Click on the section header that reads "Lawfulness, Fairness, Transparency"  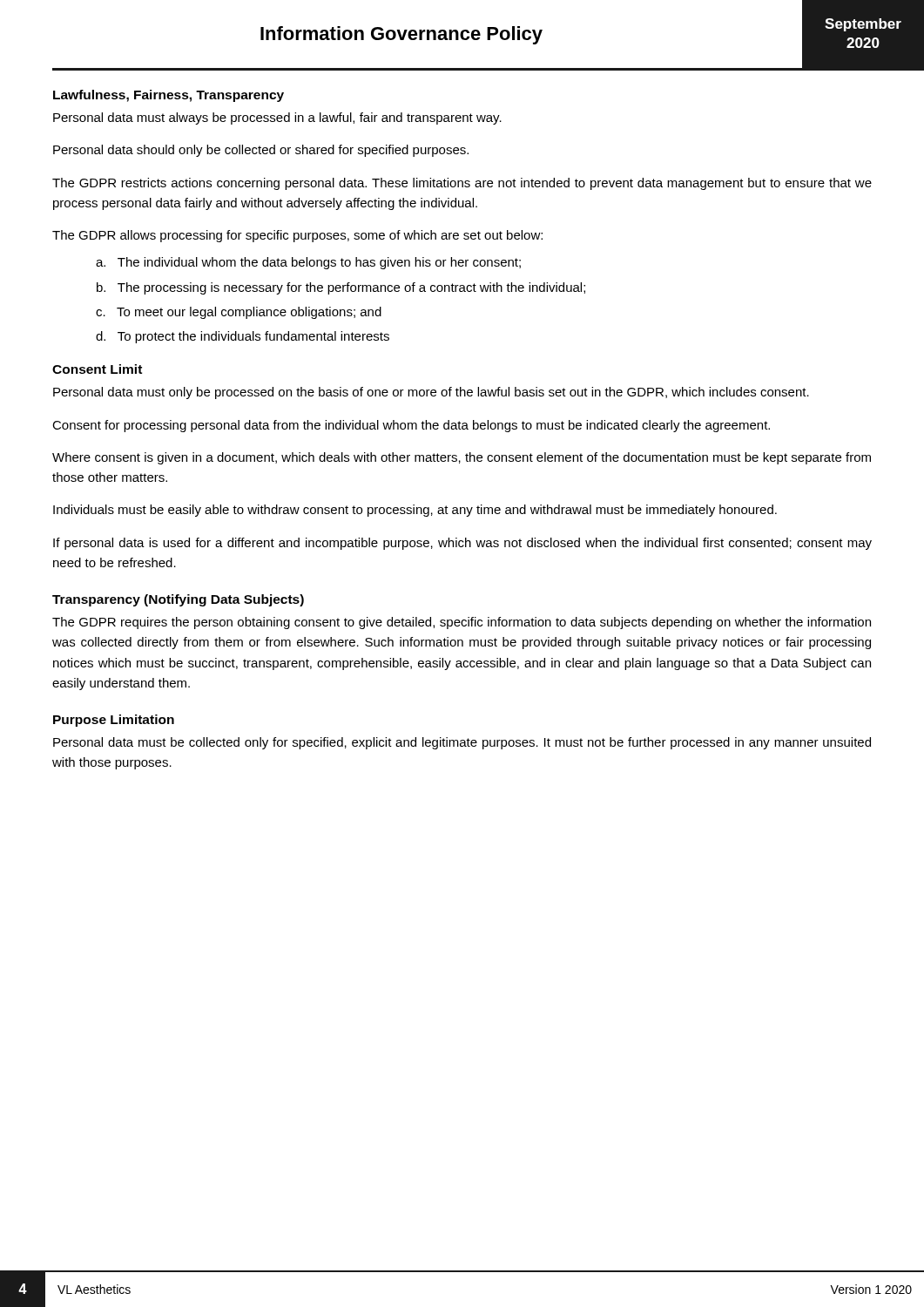click(x=168, y=95)
